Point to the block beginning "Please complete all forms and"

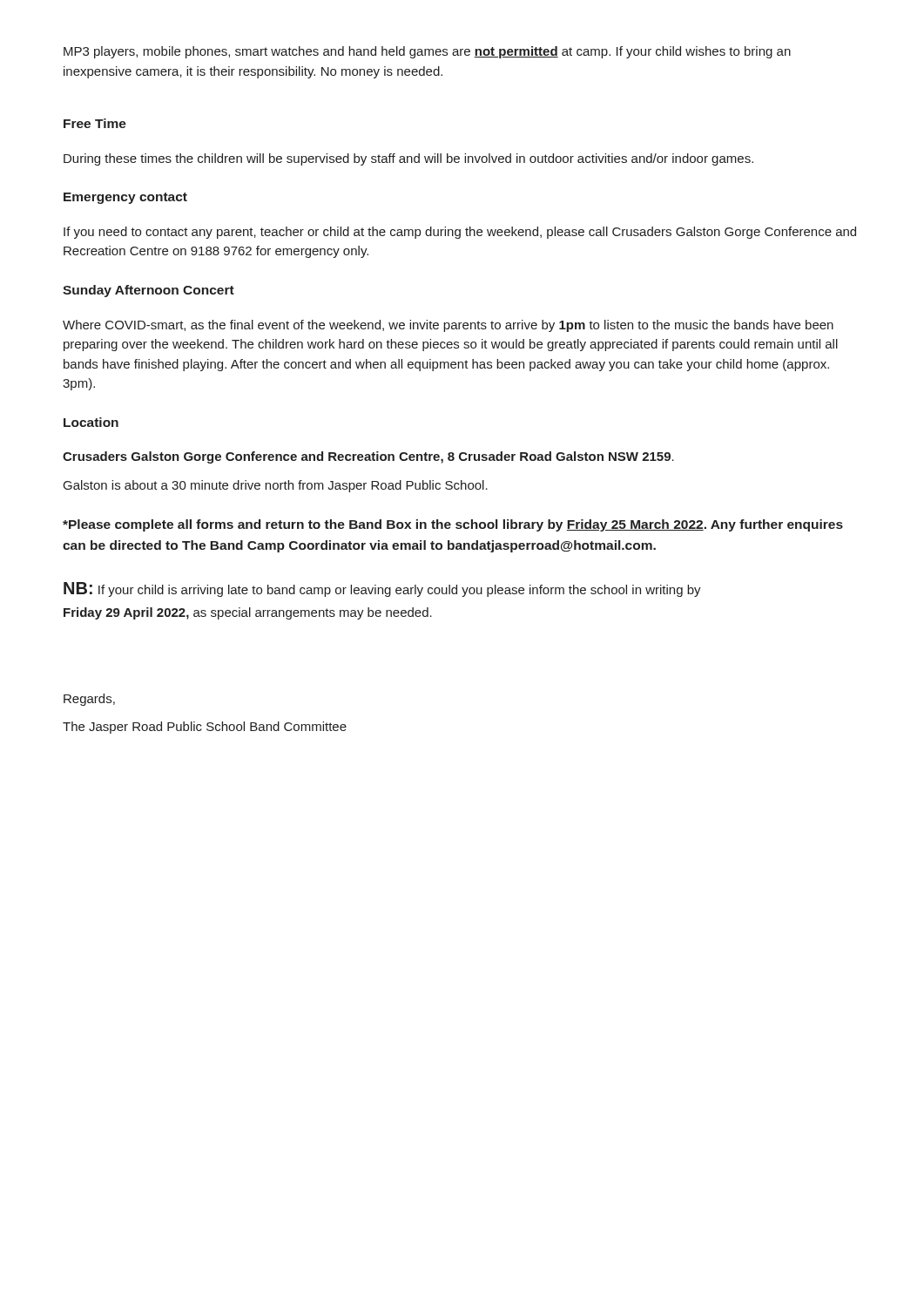click(x=453, y=535)
